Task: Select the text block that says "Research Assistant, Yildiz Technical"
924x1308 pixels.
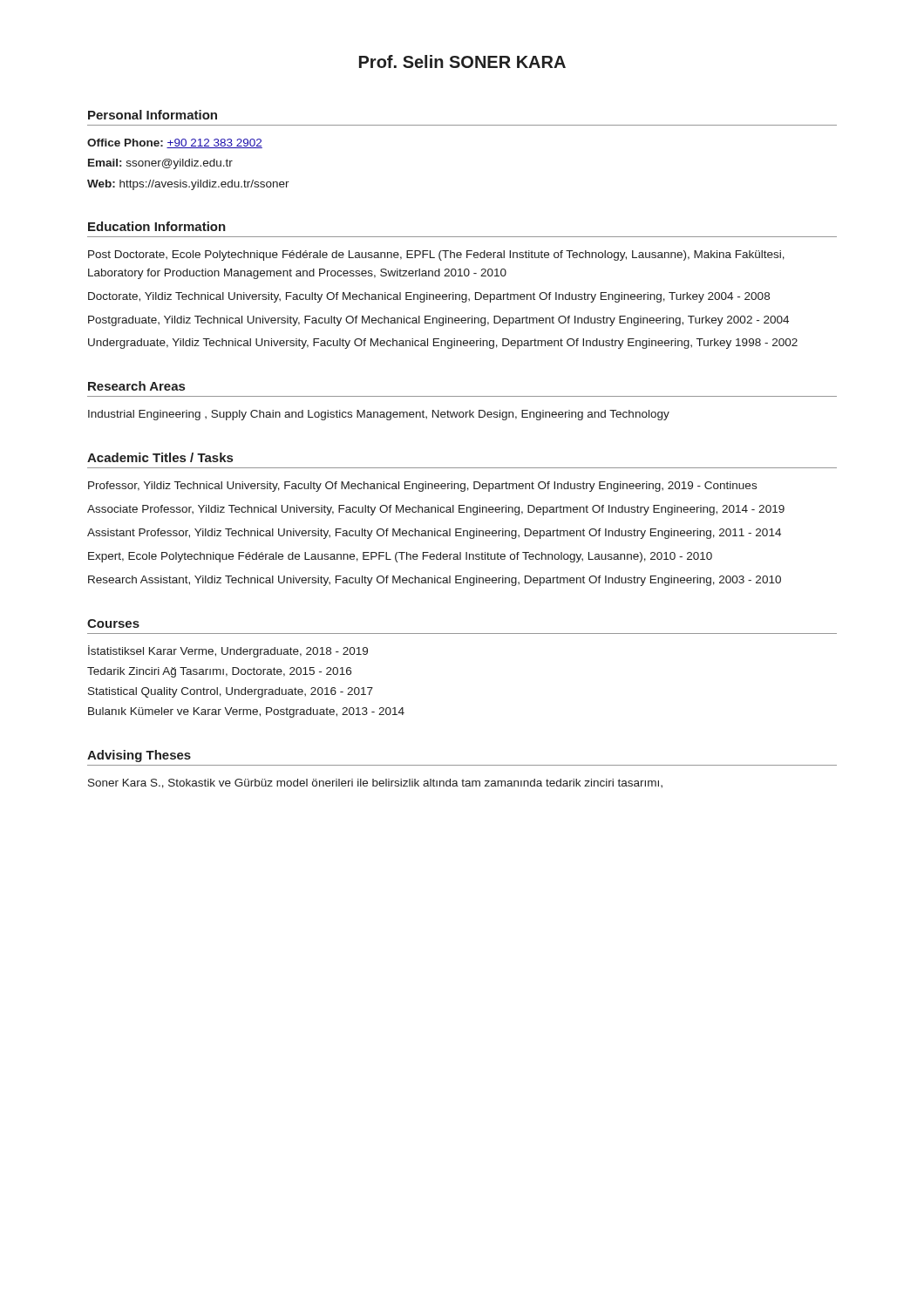Action: (462, 580)
